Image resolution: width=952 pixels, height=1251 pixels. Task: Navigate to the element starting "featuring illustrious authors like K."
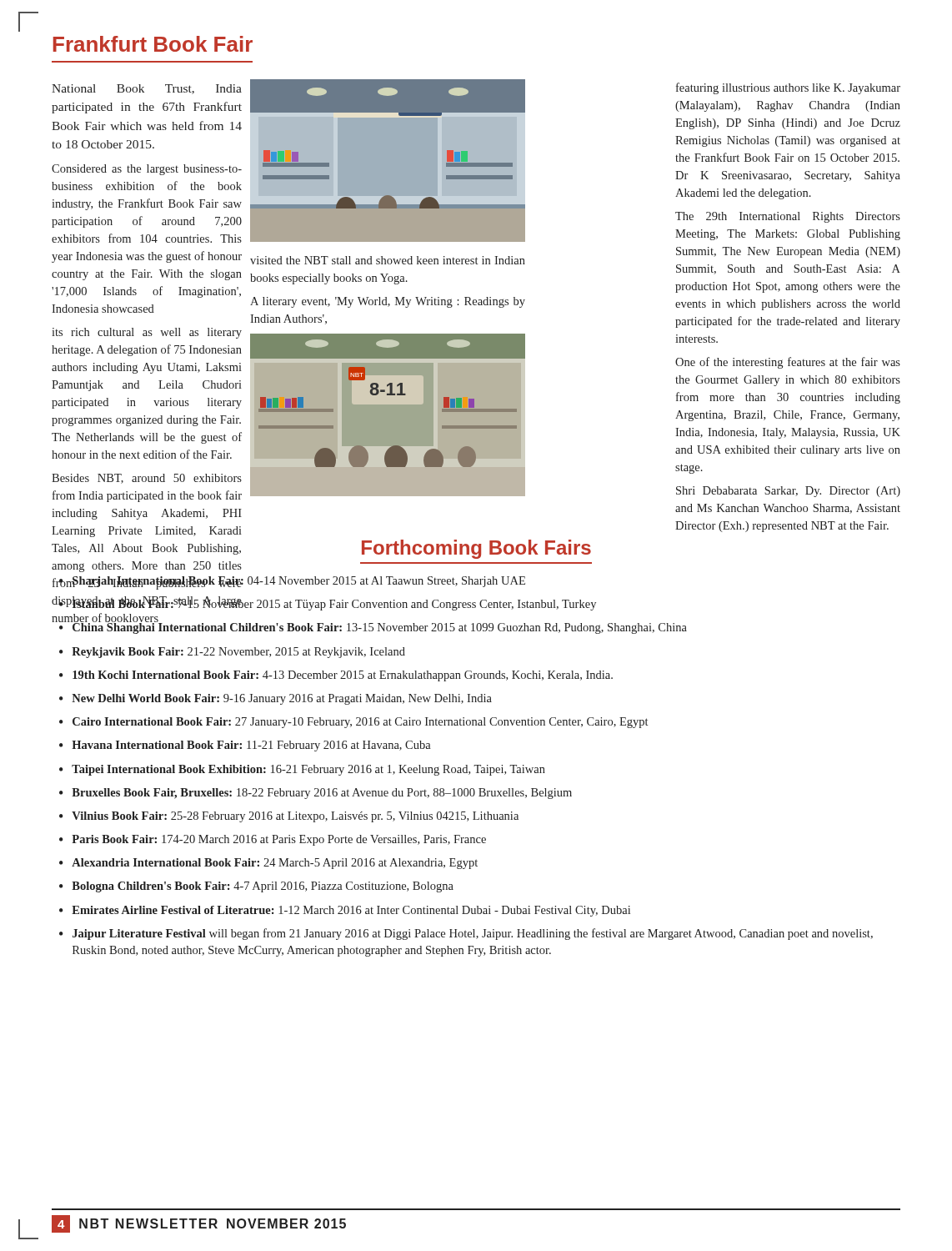tap(788, 307)
